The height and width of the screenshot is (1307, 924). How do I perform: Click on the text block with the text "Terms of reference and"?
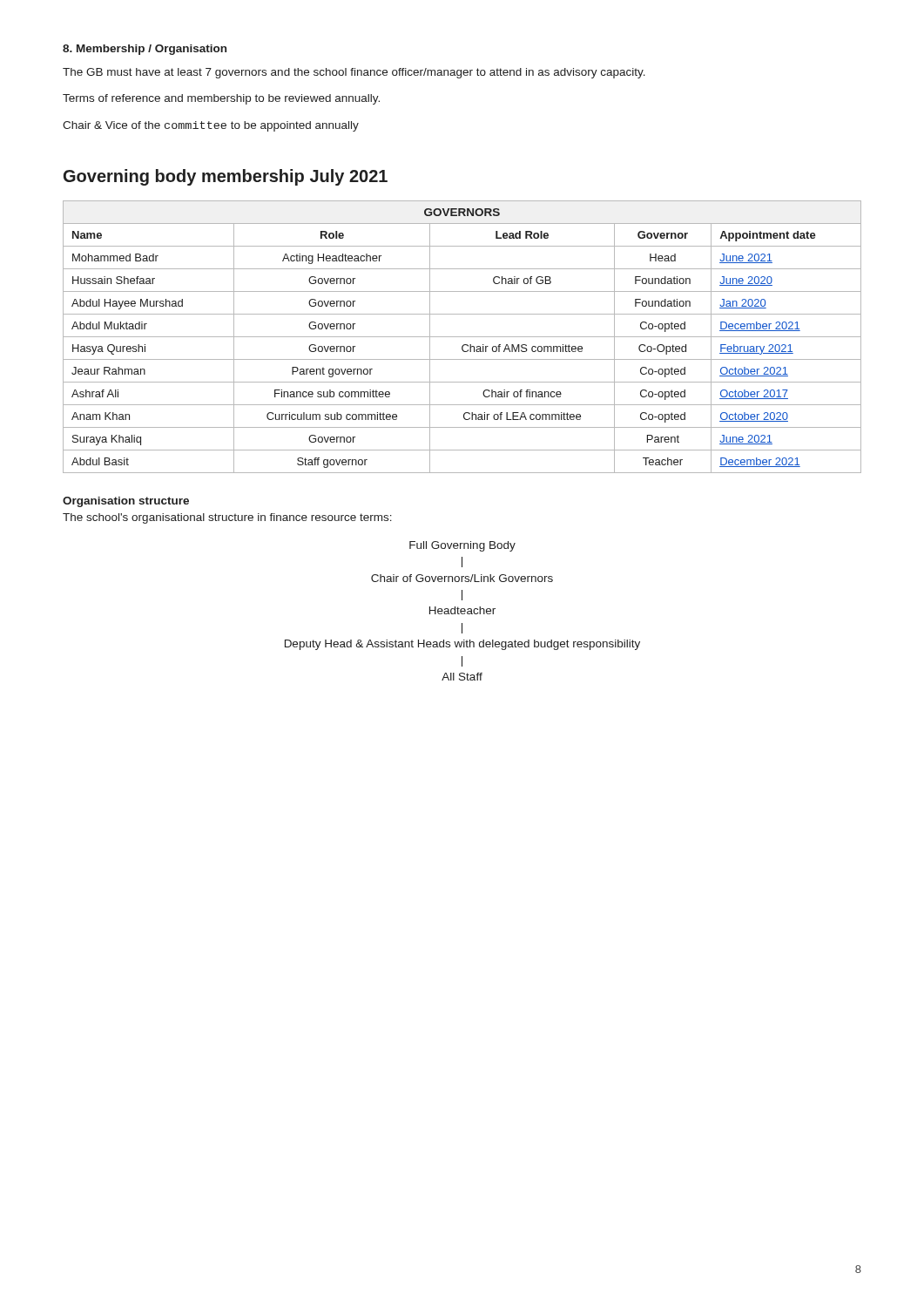pos(222,98)
